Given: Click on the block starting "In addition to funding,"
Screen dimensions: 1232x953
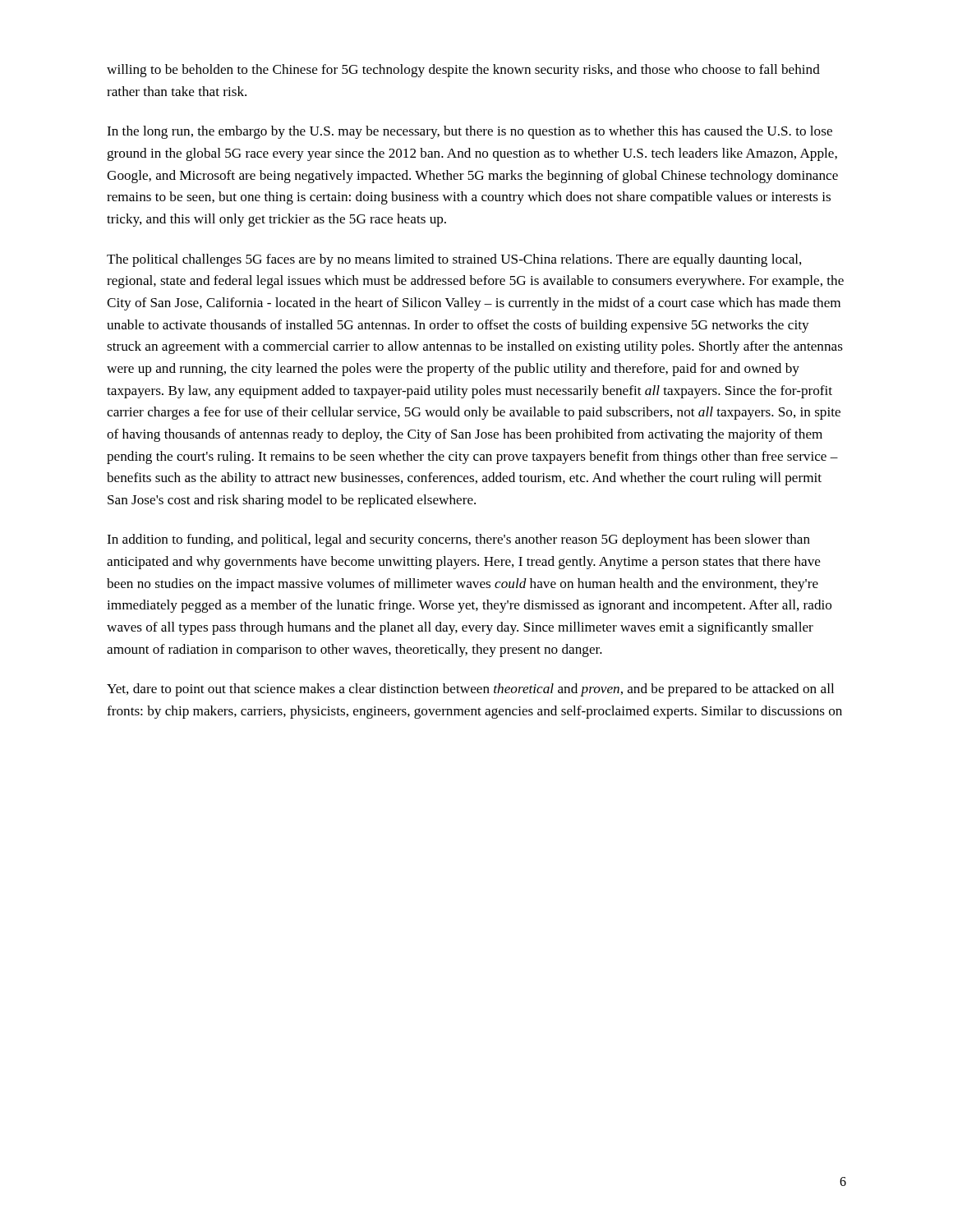Looking at the screenshot, I should [x=469, y=594].
